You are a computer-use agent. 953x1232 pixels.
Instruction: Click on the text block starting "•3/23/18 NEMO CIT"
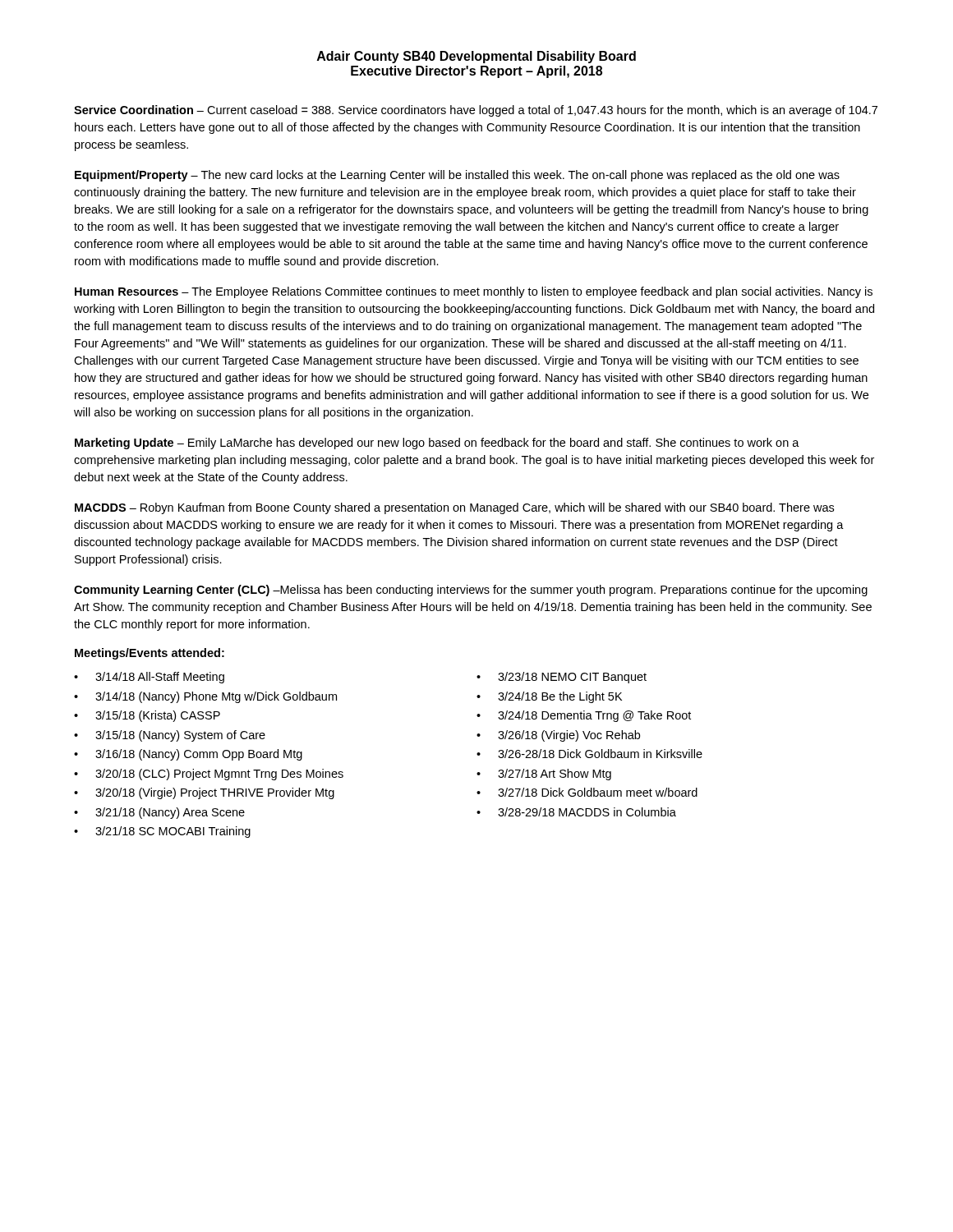click(562, 677)
